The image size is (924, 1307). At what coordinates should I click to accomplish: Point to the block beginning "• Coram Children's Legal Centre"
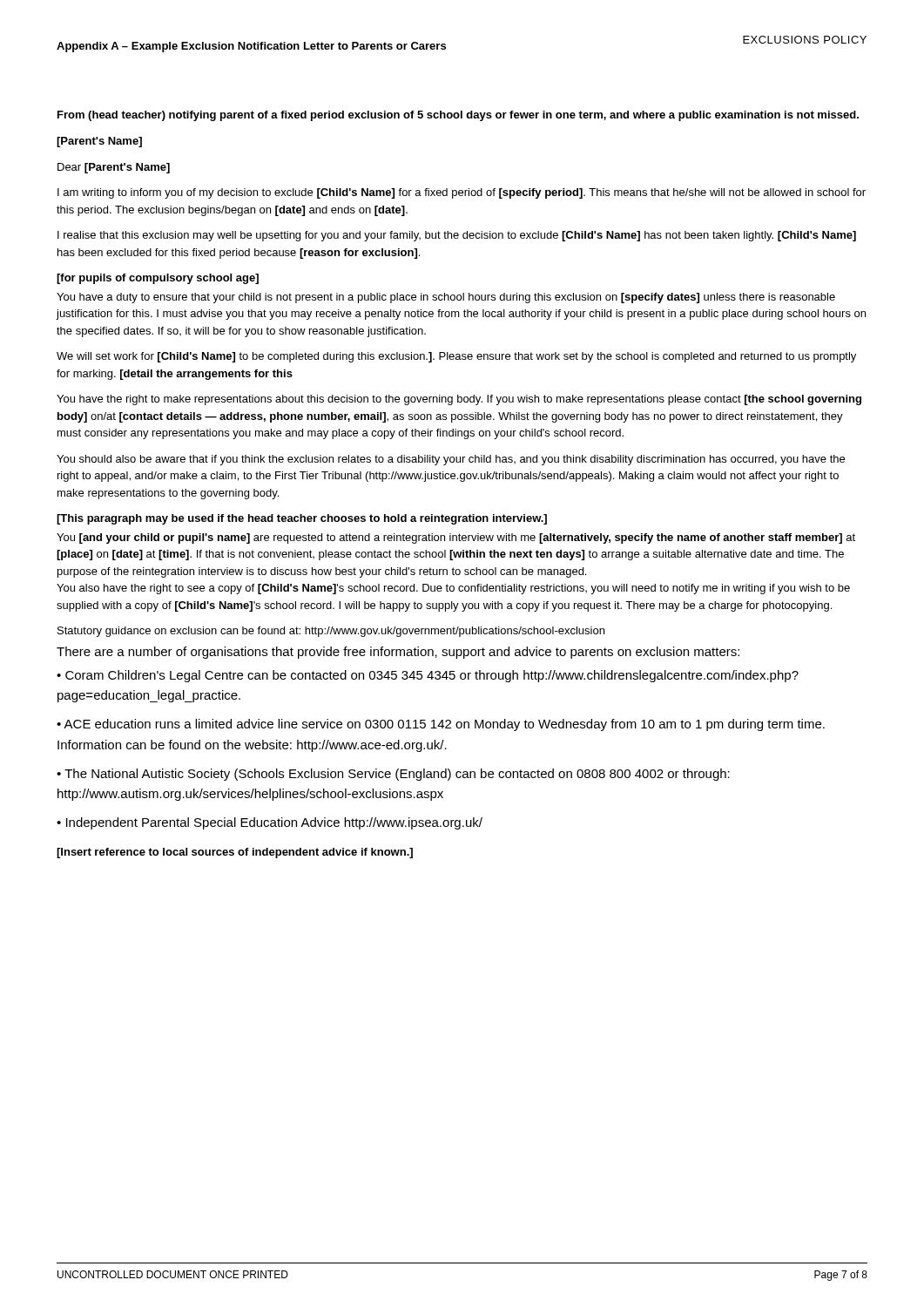tap(428, 685)
